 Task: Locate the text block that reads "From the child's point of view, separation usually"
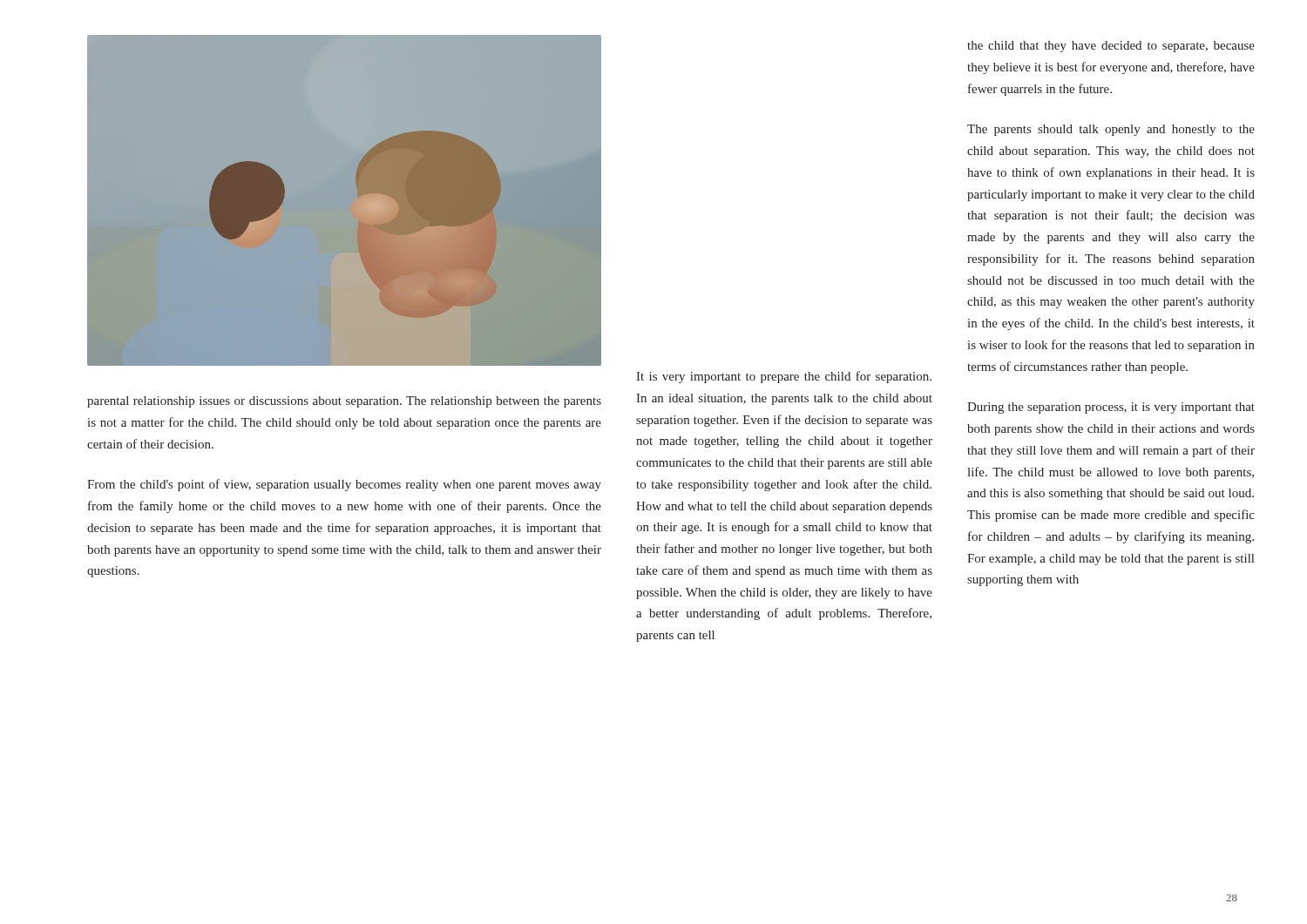click(344, 528)
